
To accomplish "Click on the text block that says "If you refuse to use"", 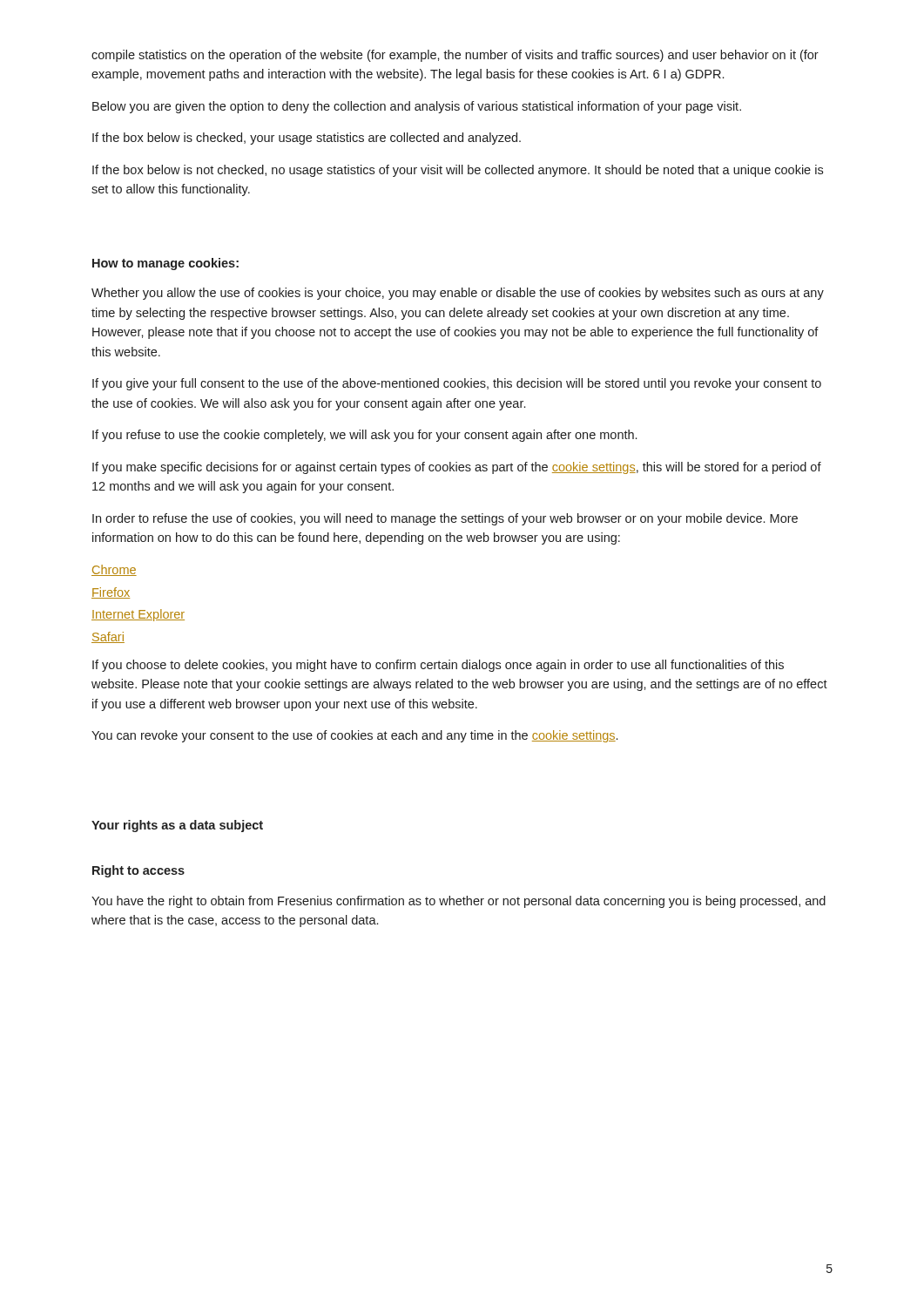I will point(365,435).
